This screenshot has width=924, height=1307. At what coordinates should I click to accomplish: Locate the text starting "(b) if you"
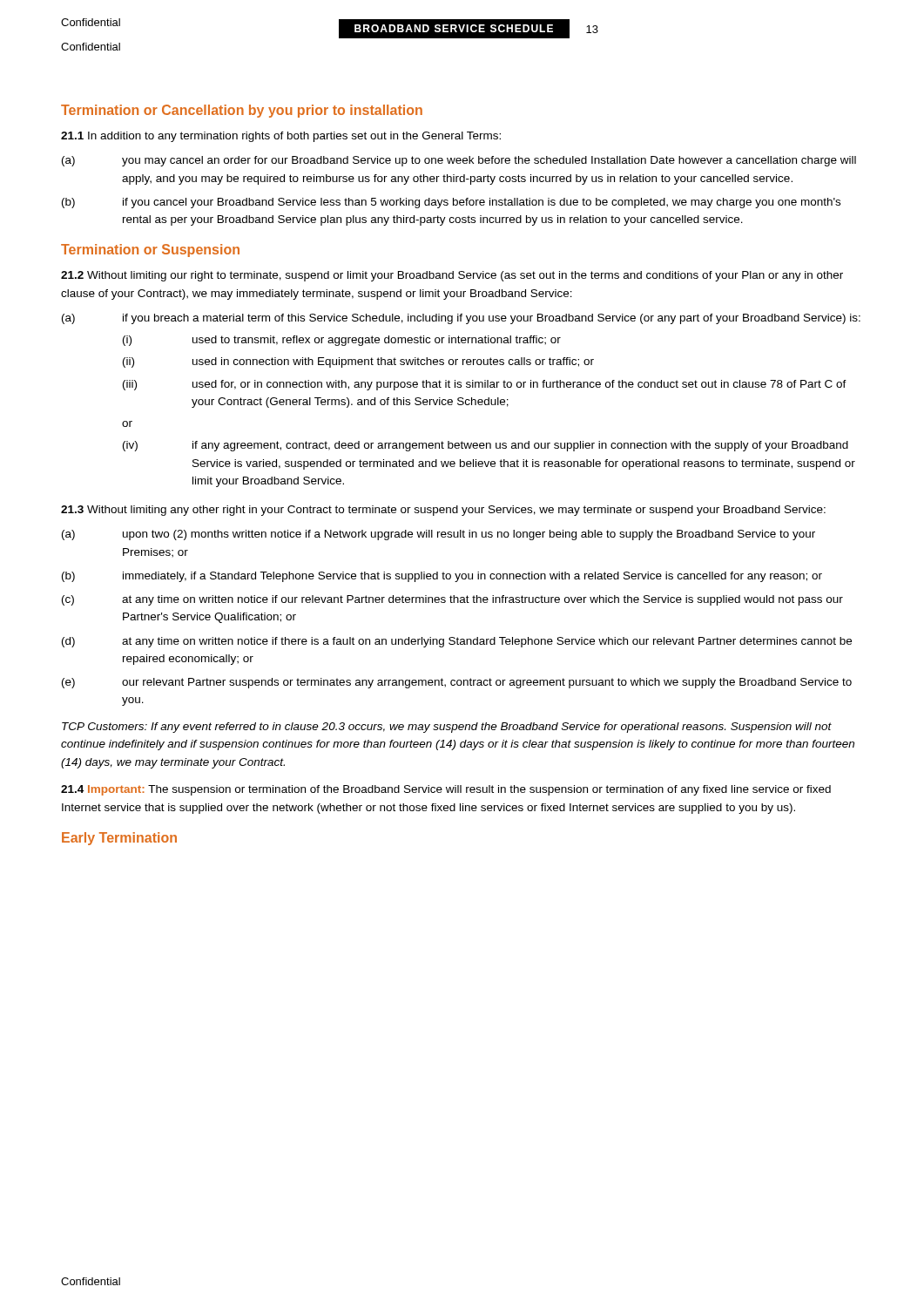(x=462, y=211)
